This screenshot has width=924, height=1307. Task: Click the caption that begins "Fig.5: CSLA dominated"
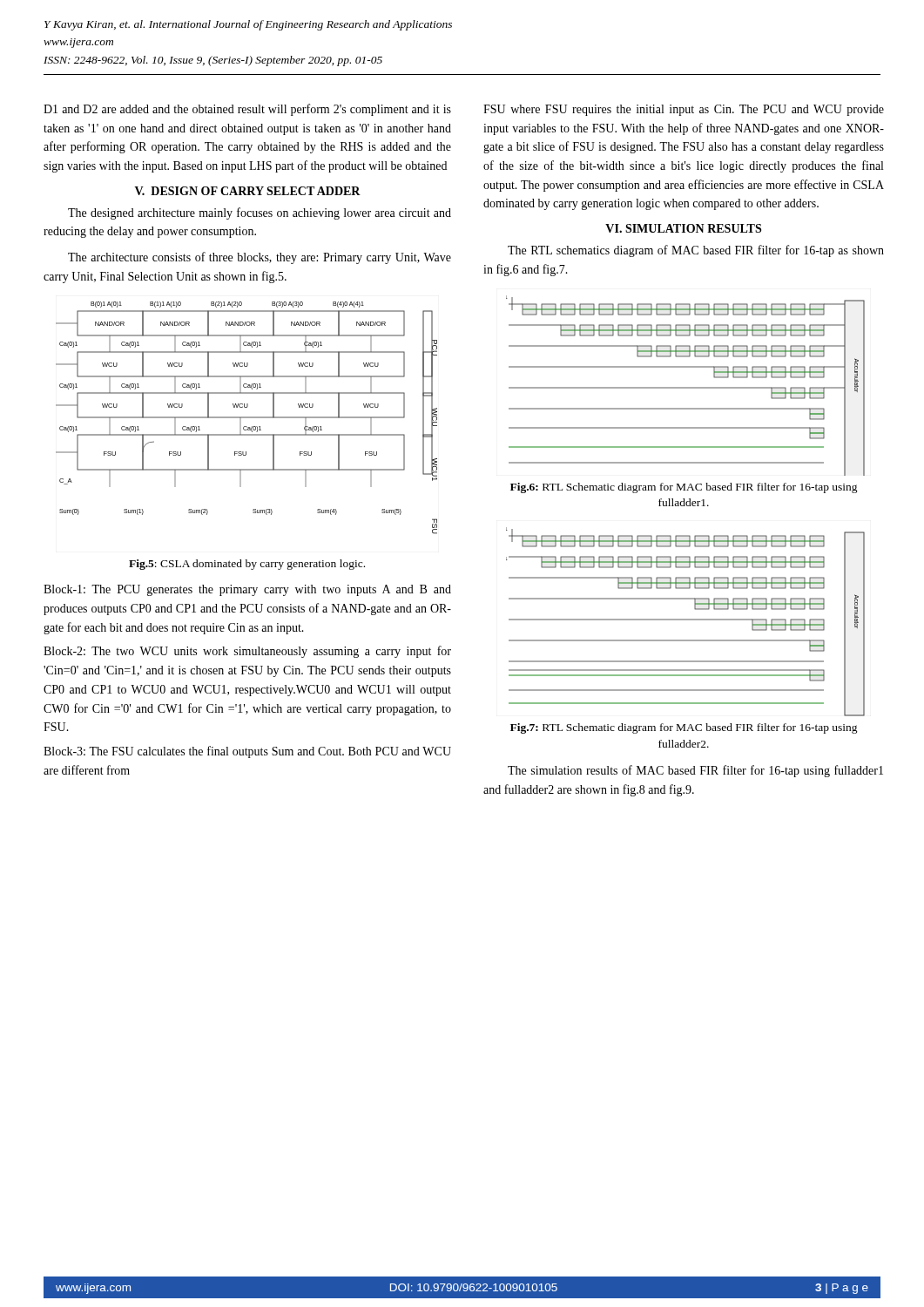coord(247,563)
